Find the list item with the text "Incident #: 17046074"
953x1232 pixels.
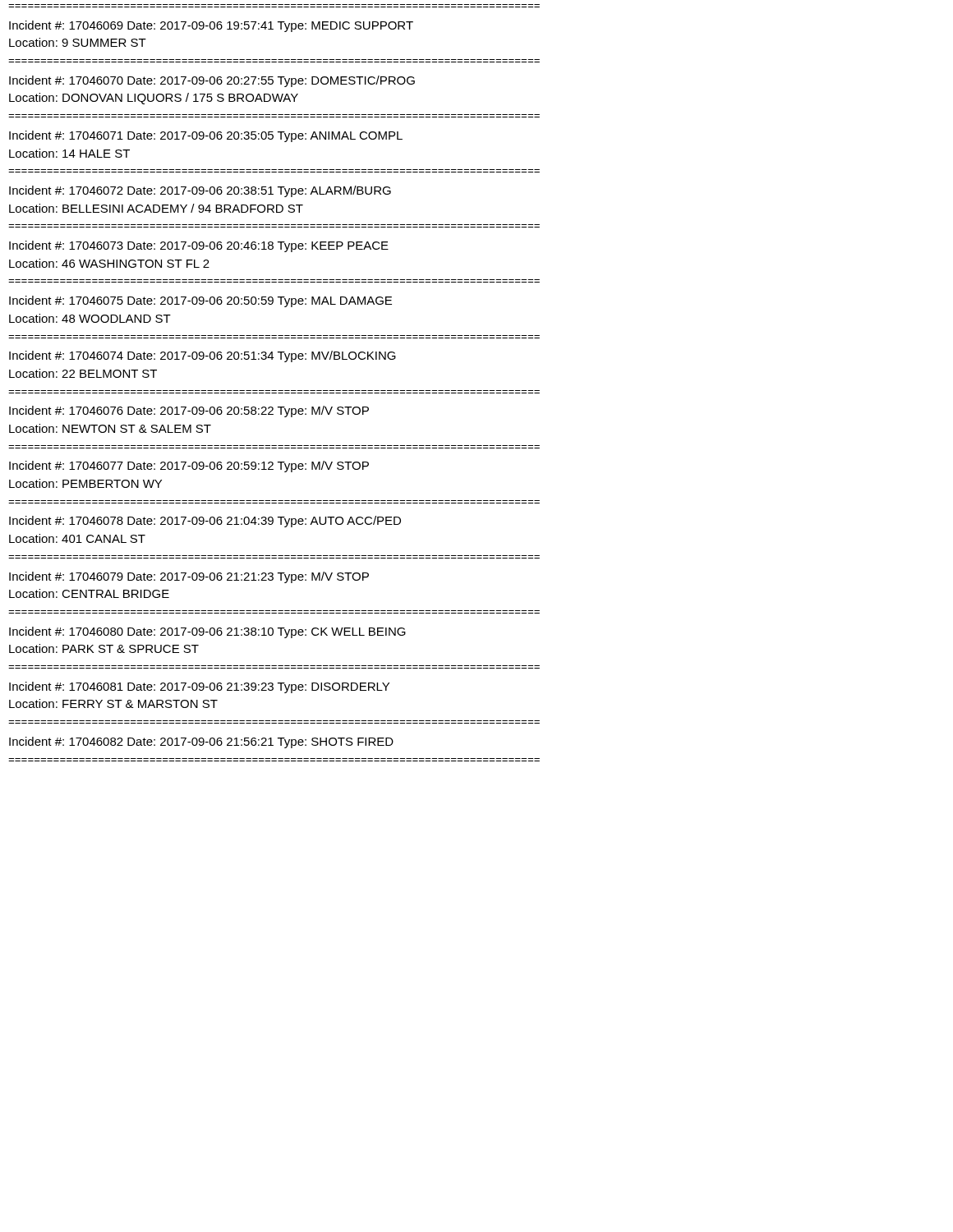pos(203,356)
